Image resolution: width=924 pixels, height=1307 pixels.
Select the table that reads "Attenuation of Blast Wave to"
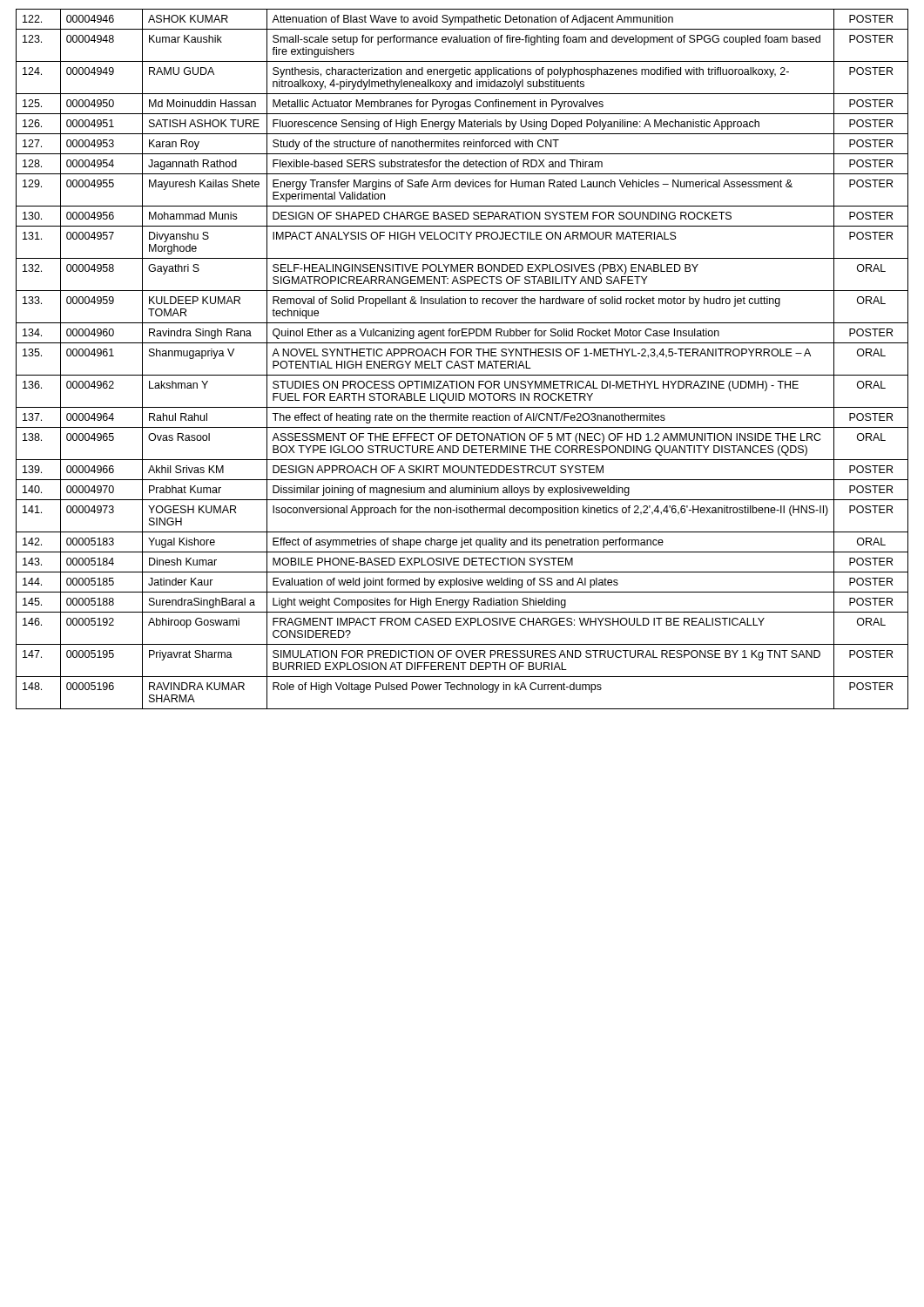462,359
